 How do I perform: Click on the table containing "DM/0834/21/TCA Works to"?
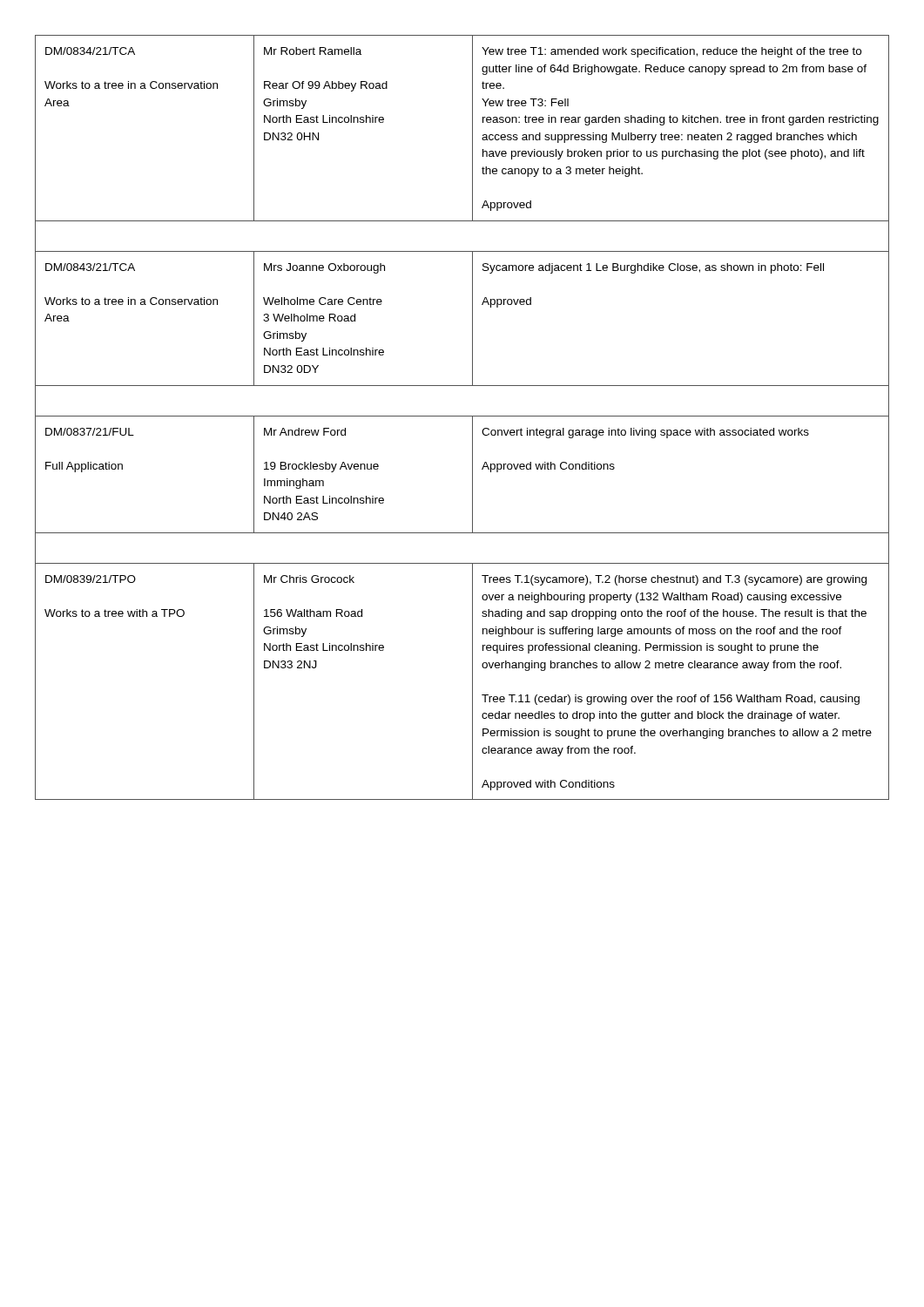[462, 418]
